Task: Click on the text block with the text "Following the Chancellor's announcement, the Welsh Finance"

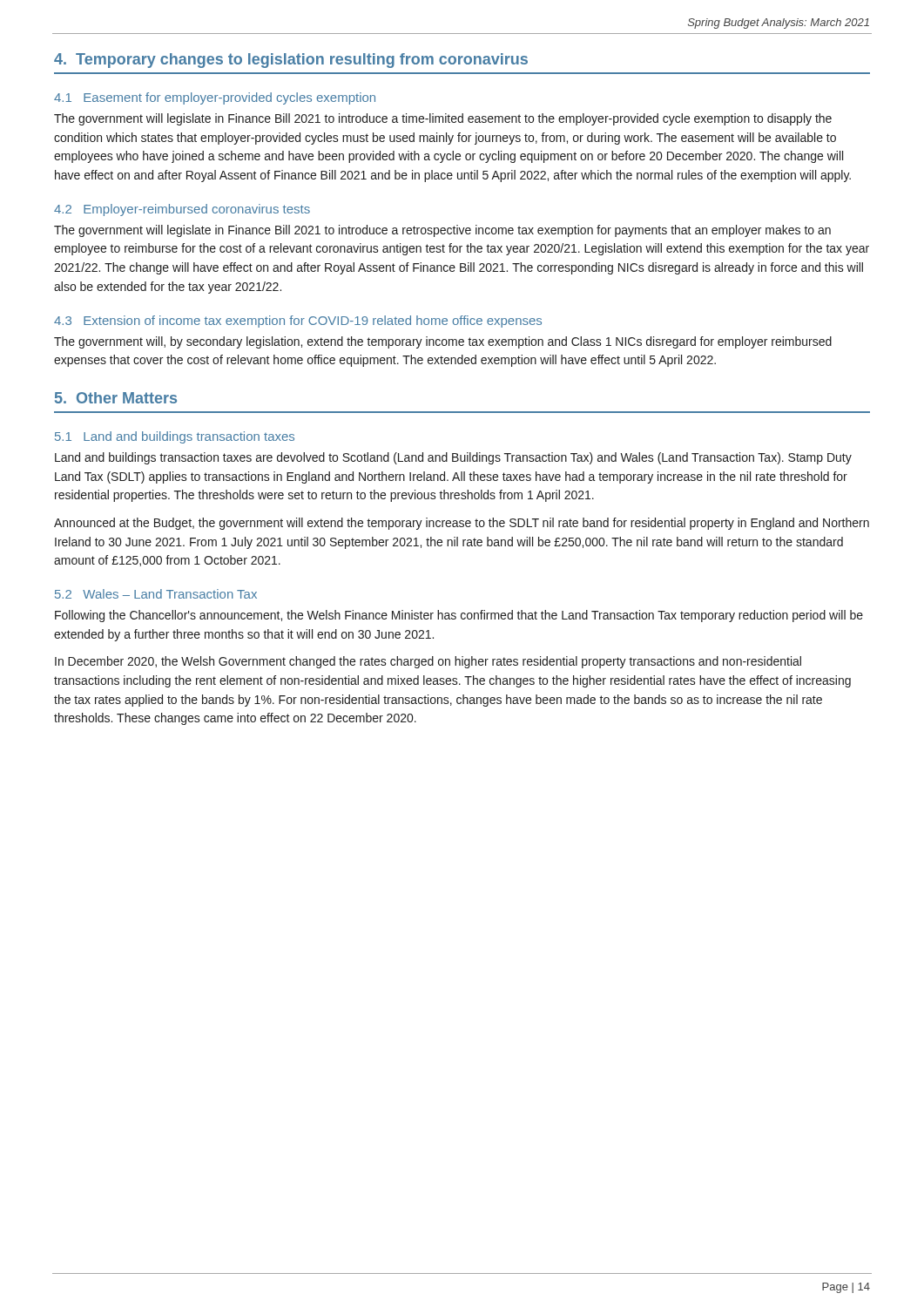Action: 462,625
